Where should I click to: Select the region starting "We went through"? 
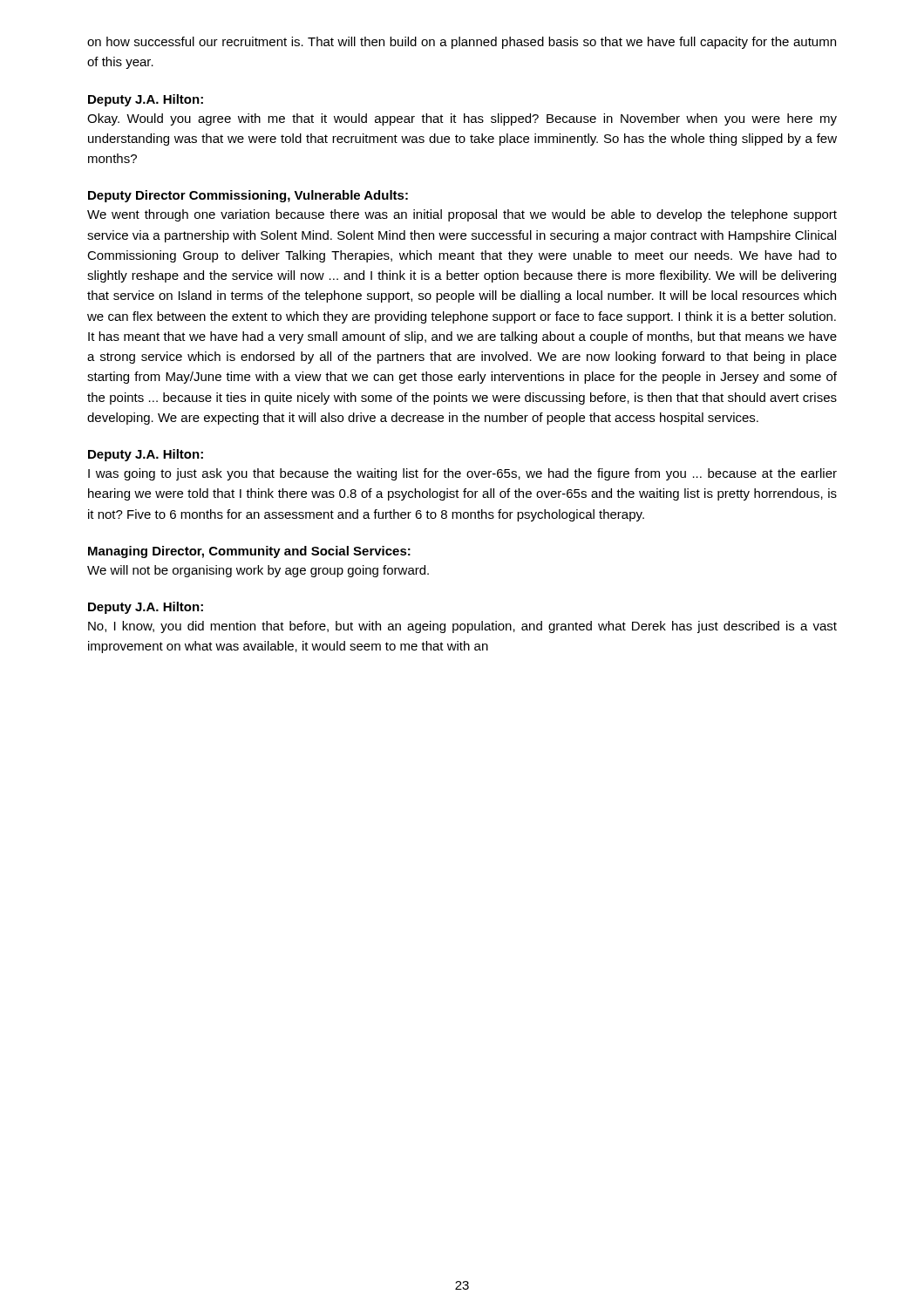click(462, 316)
